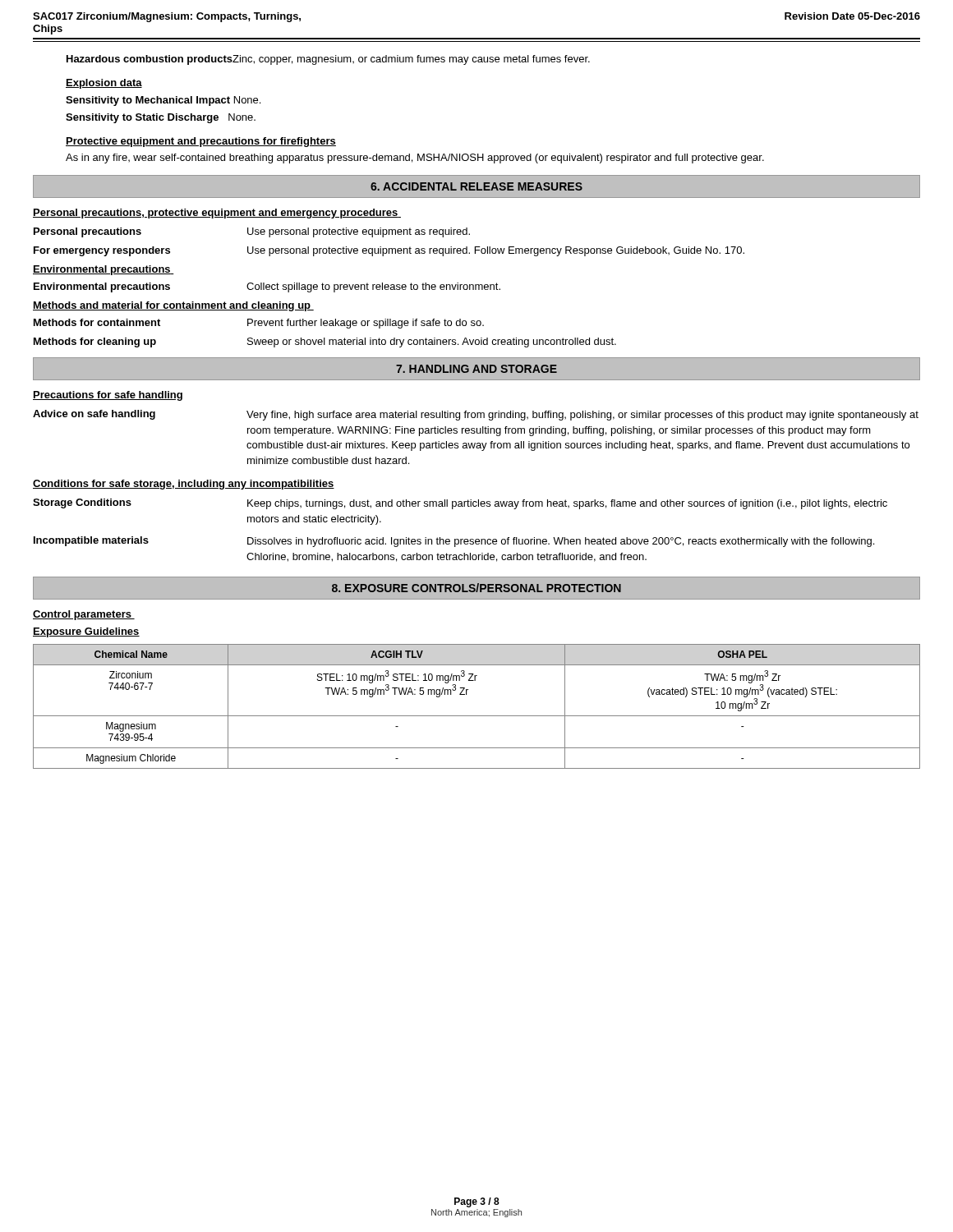The width and height of the screenshot is (953, 1232).
Task: Where is the passage that starts "Storage Conditions Keep chips, turnings,"?
Action: (476, 512)
